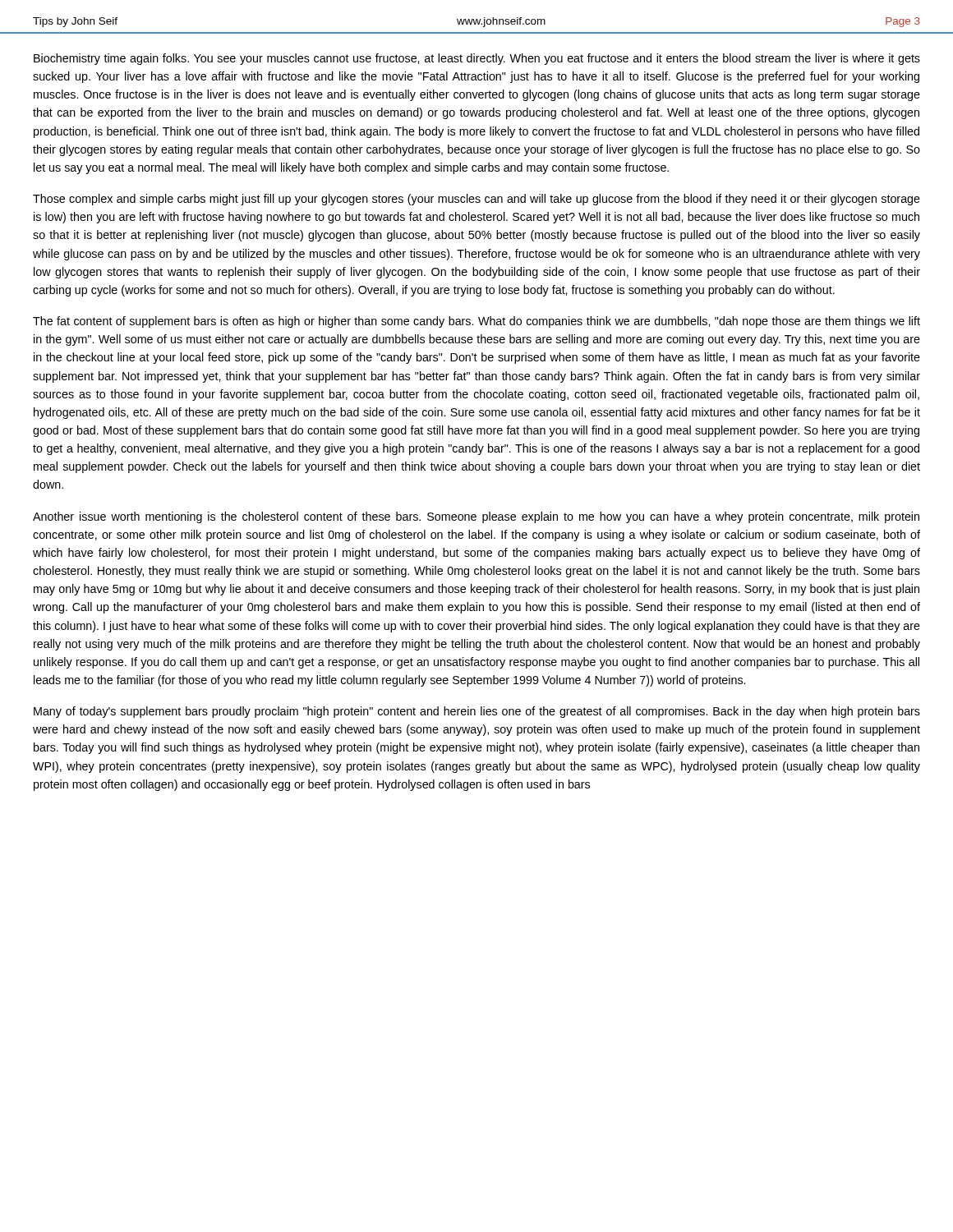Click on the text starting "The fat content of supplement bars is often"
The width and height of the screenshot is (953, 1232).
tap(476, 403)
